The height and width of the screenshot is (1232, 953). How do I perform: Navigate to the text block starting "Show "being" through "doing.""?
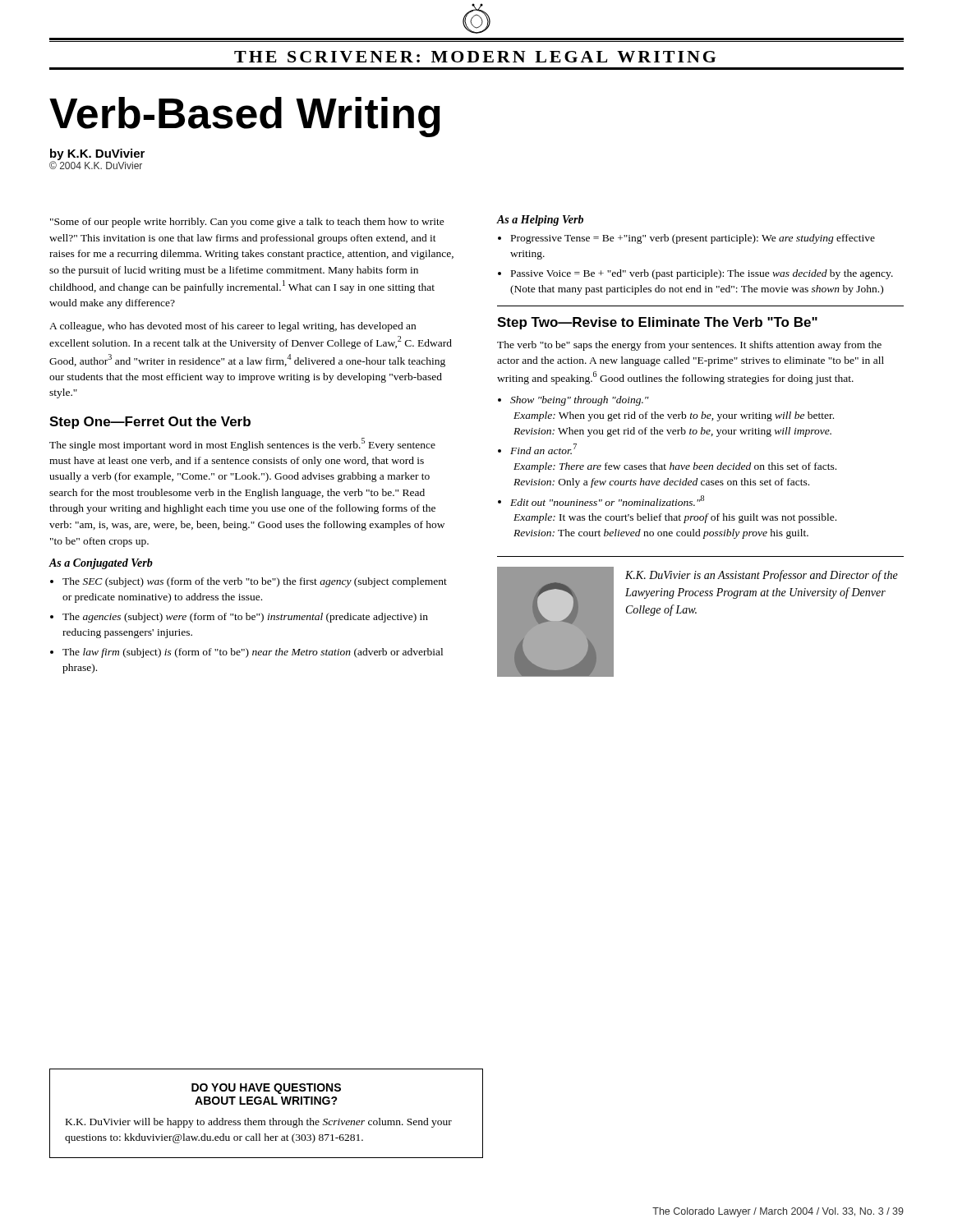click(700, 416)
